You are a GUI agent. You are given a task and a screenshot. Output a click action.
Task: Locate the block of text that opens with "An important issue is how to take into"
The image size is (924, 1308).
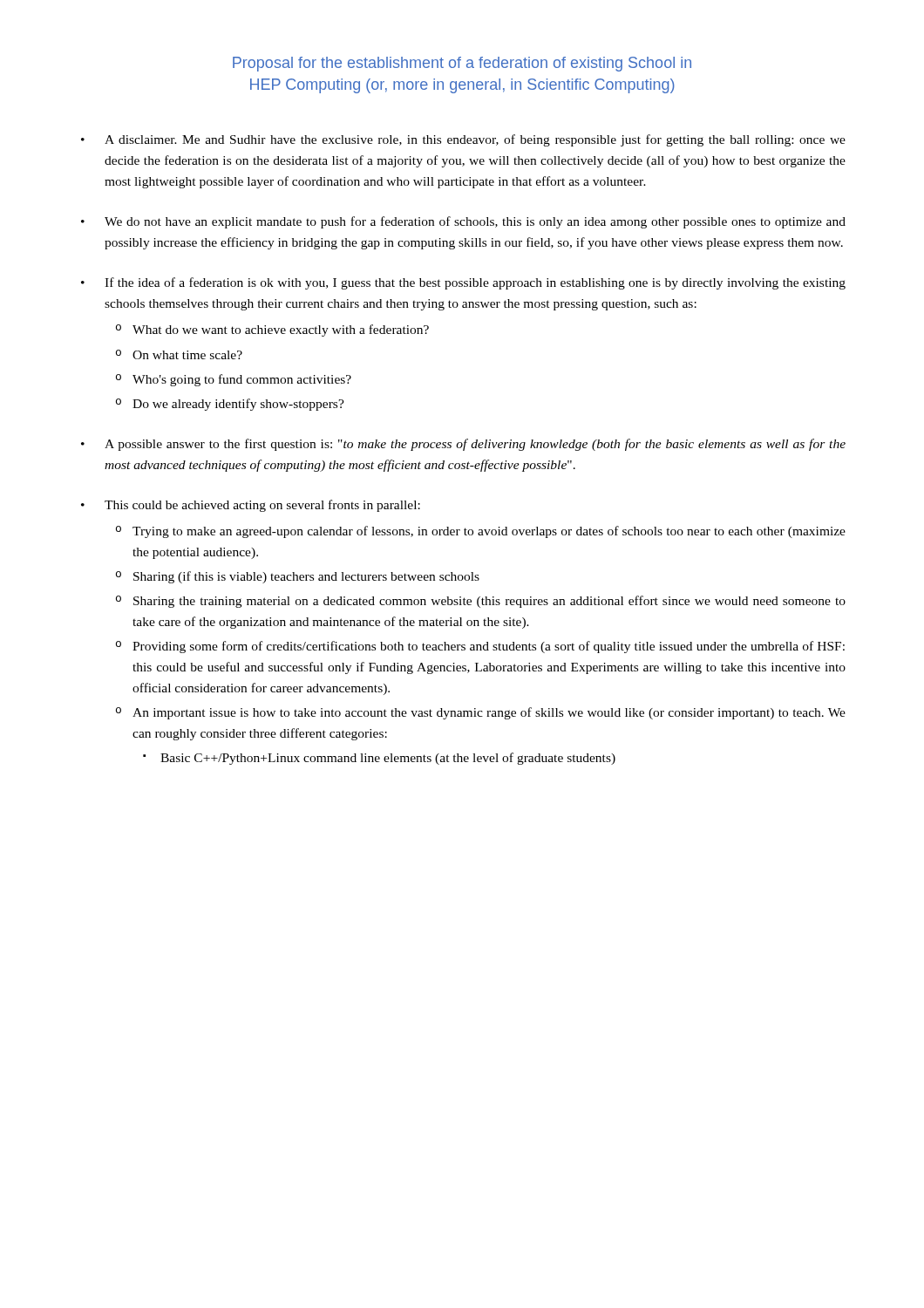tap(489, 713)
